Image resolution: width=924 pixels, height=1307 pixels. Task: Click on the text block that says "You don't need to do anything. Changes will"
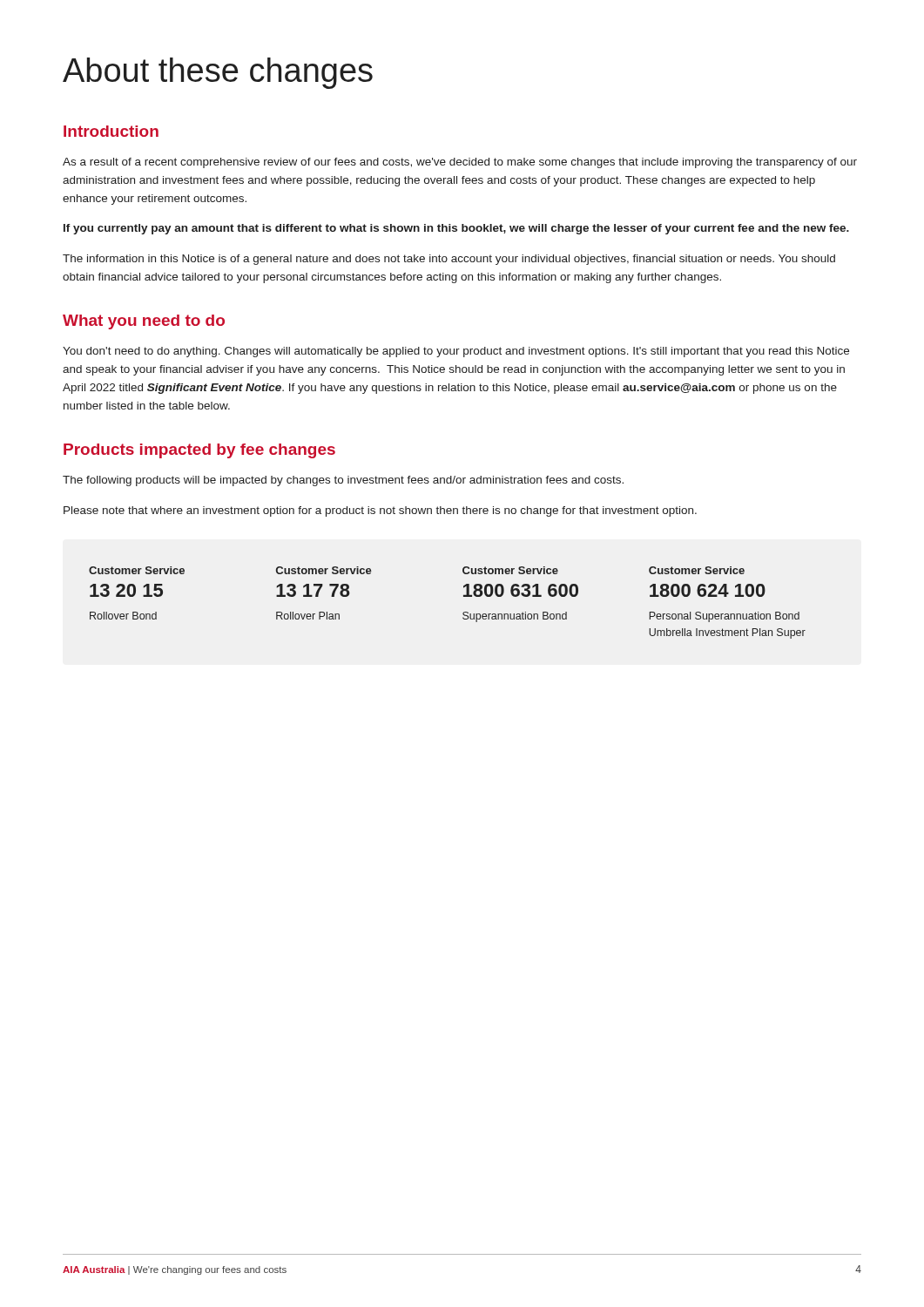click(462, 379)
